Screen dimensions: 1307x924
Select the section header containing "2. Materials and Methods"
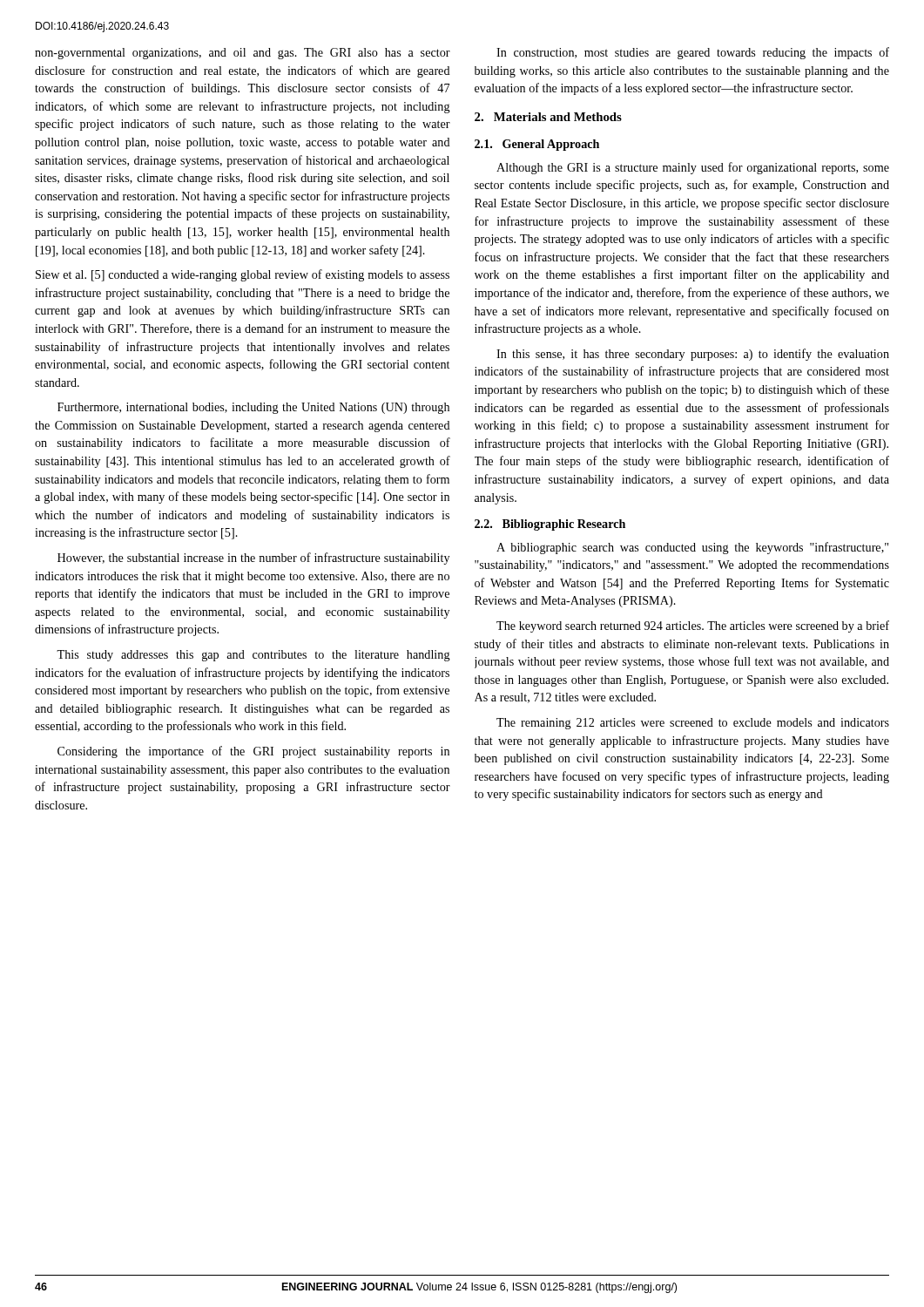[x=548, y=117]
